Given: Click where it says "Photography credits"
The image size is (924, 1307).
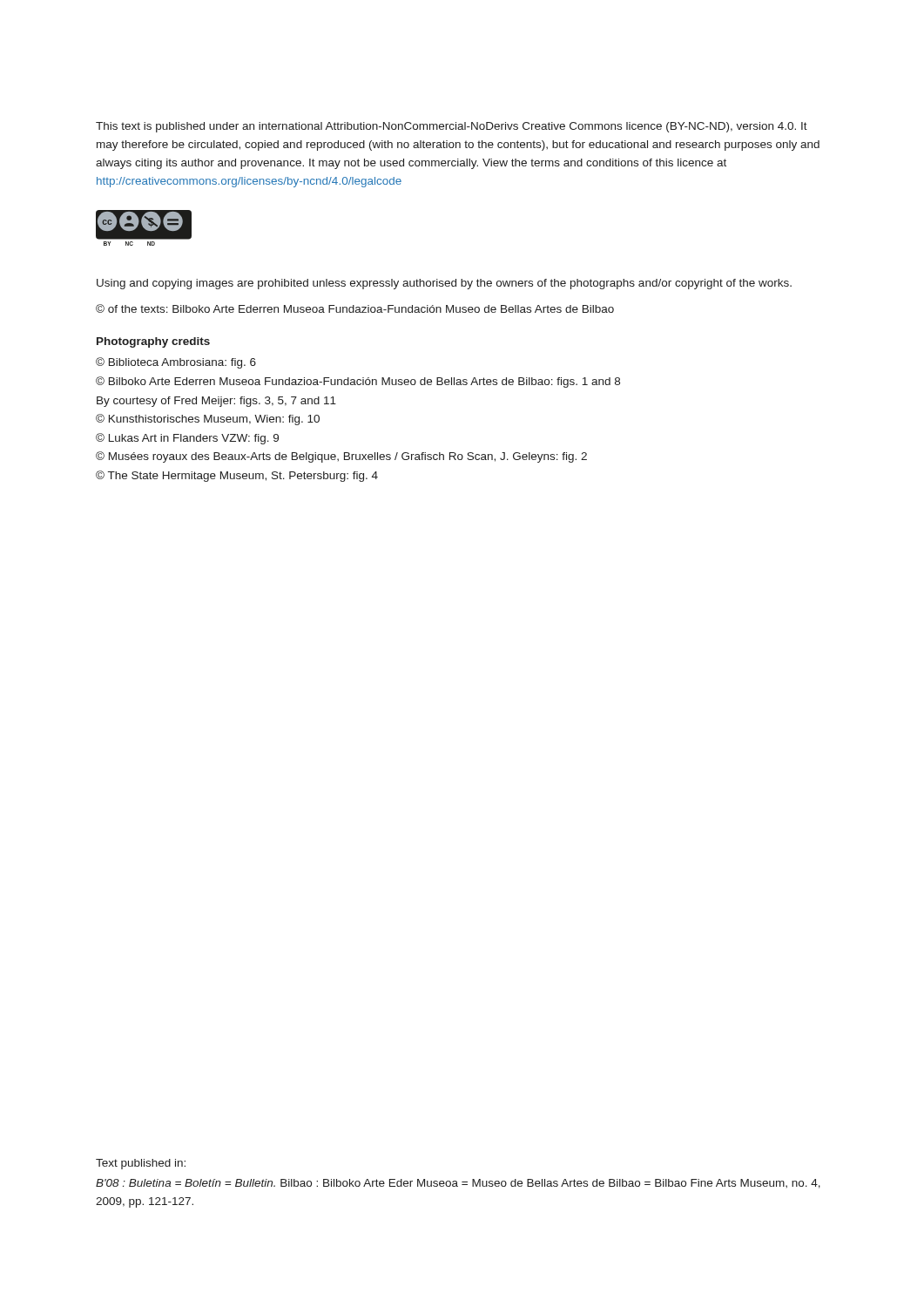Looking at the screenshot, I should tap(153, 342).
